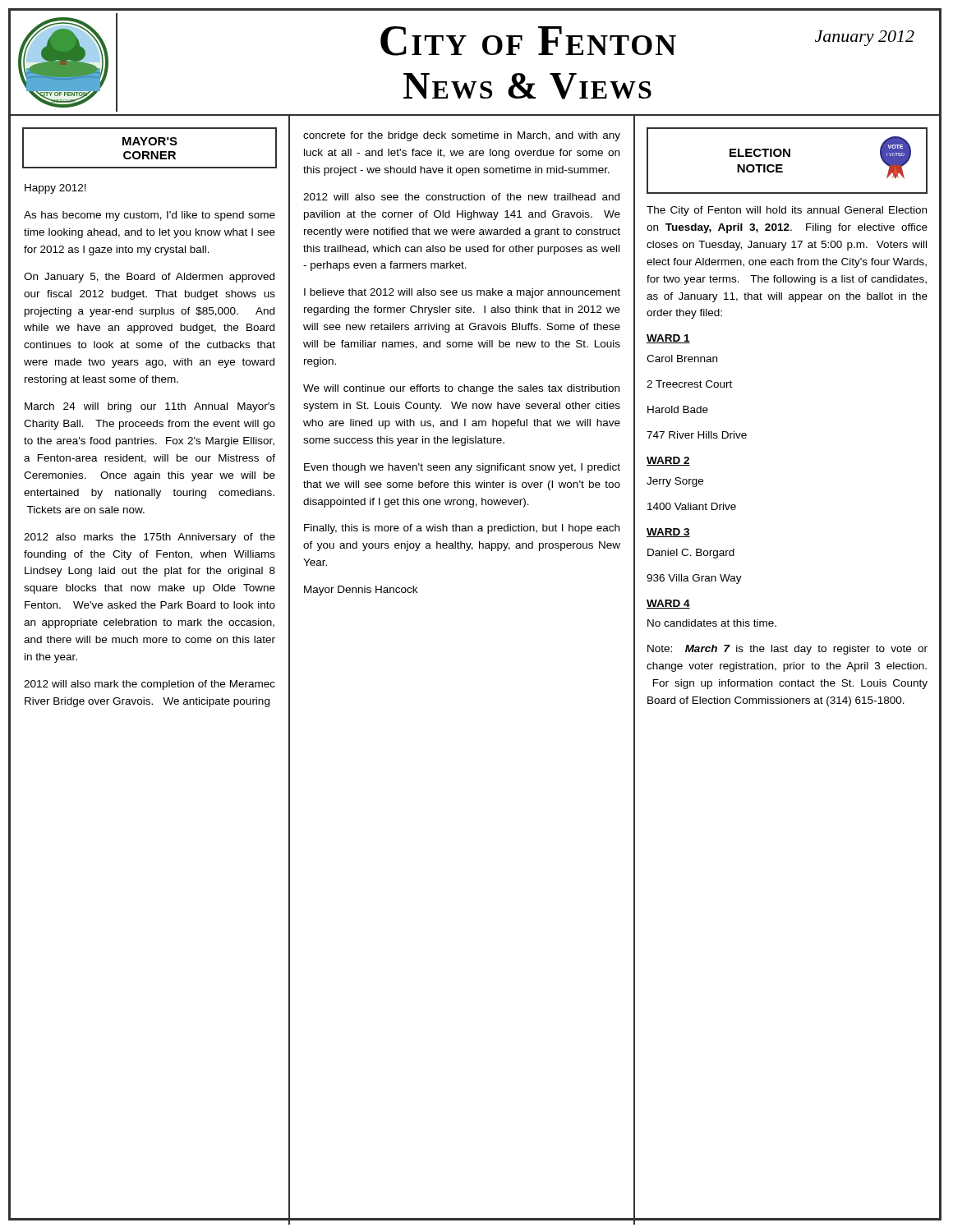The image size is (953, 1232).
Task: Point to the block beginning "concrete for the bridge deck sometime in"
Action: [x=462, y=136]
